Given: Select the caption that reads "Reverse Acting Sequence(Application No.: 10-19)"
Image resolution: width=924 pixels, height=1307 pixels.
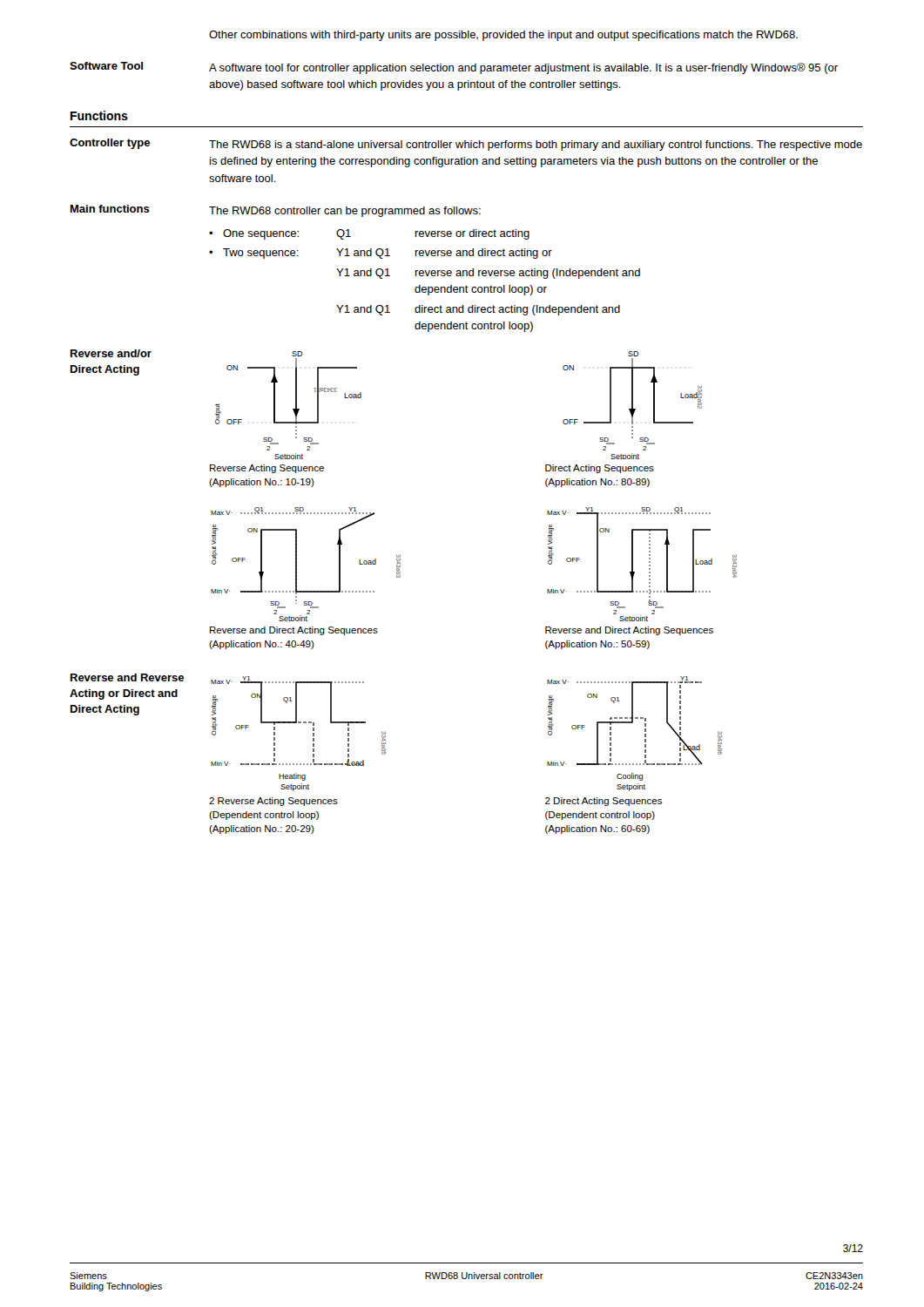Looking at the screenshot, I should [x=267, y=475].
